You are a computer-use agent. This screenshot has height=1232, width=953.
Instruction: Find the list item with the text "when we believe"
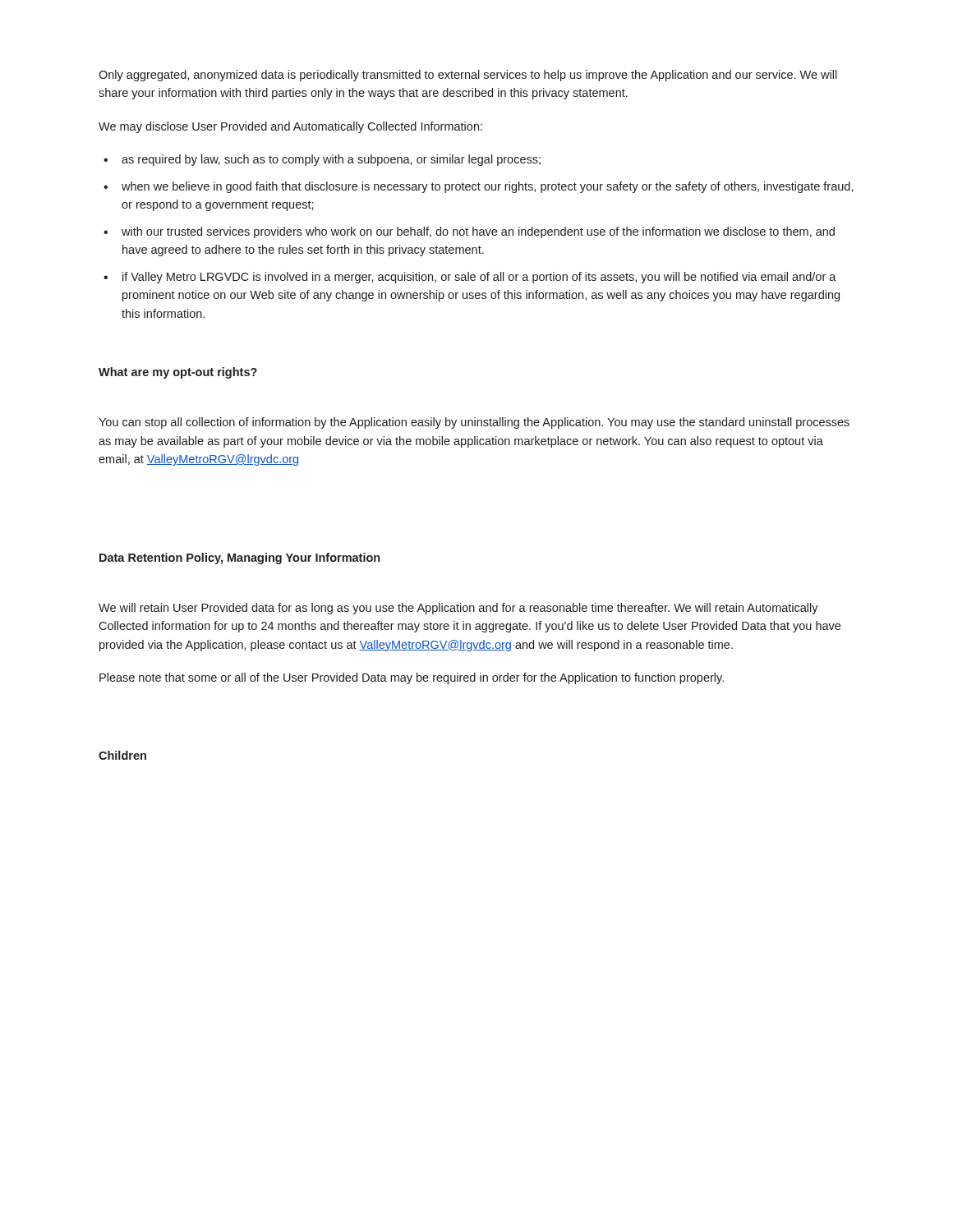coord(488,196)
